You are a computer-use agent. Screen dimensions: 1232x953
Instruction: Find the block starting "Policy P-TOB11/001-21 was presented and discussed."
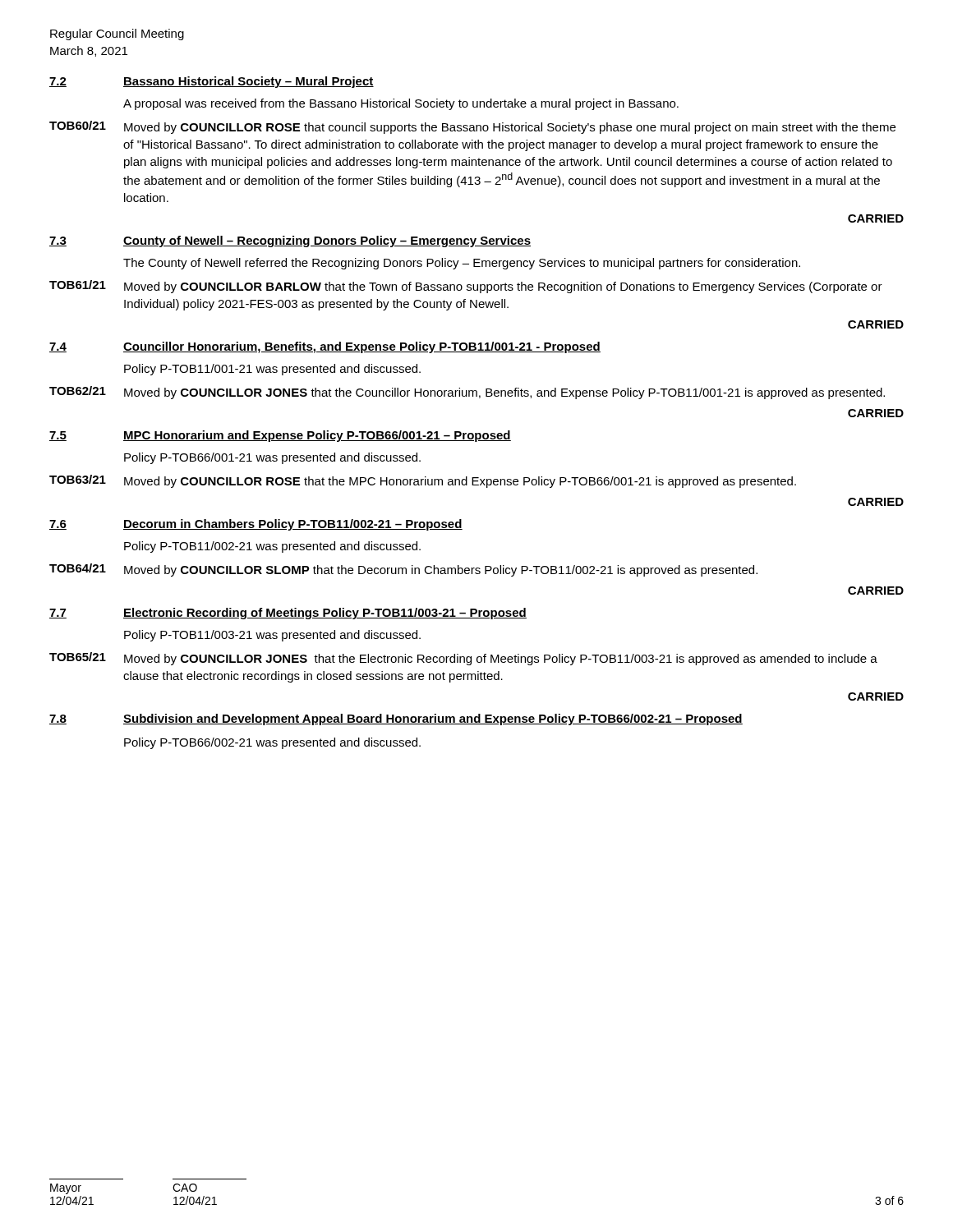tap(272, 368)
